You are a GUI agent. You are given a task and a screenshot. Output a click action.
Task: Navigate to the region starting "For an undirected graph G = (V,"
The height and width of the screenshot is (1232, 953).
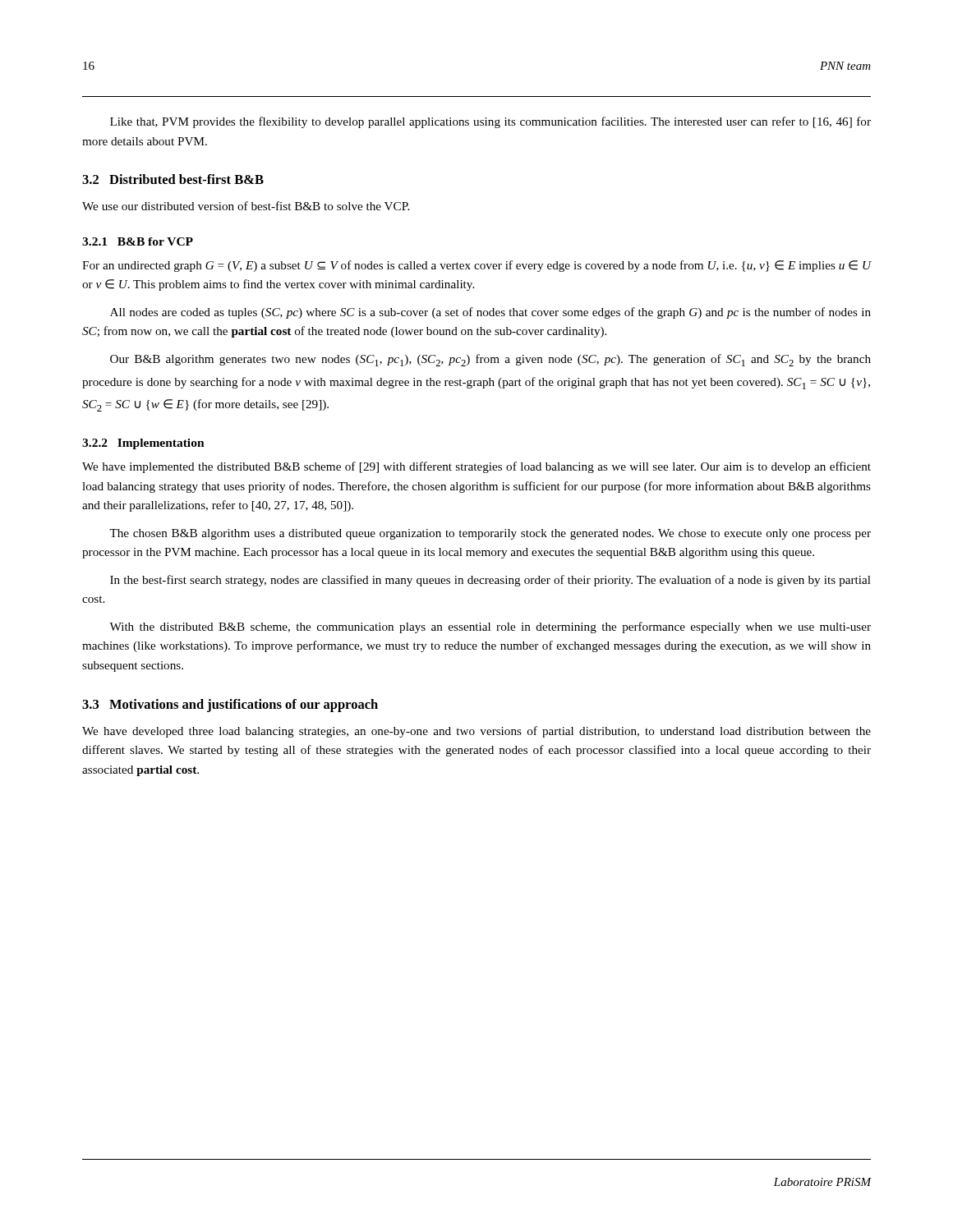click(476, 274)
